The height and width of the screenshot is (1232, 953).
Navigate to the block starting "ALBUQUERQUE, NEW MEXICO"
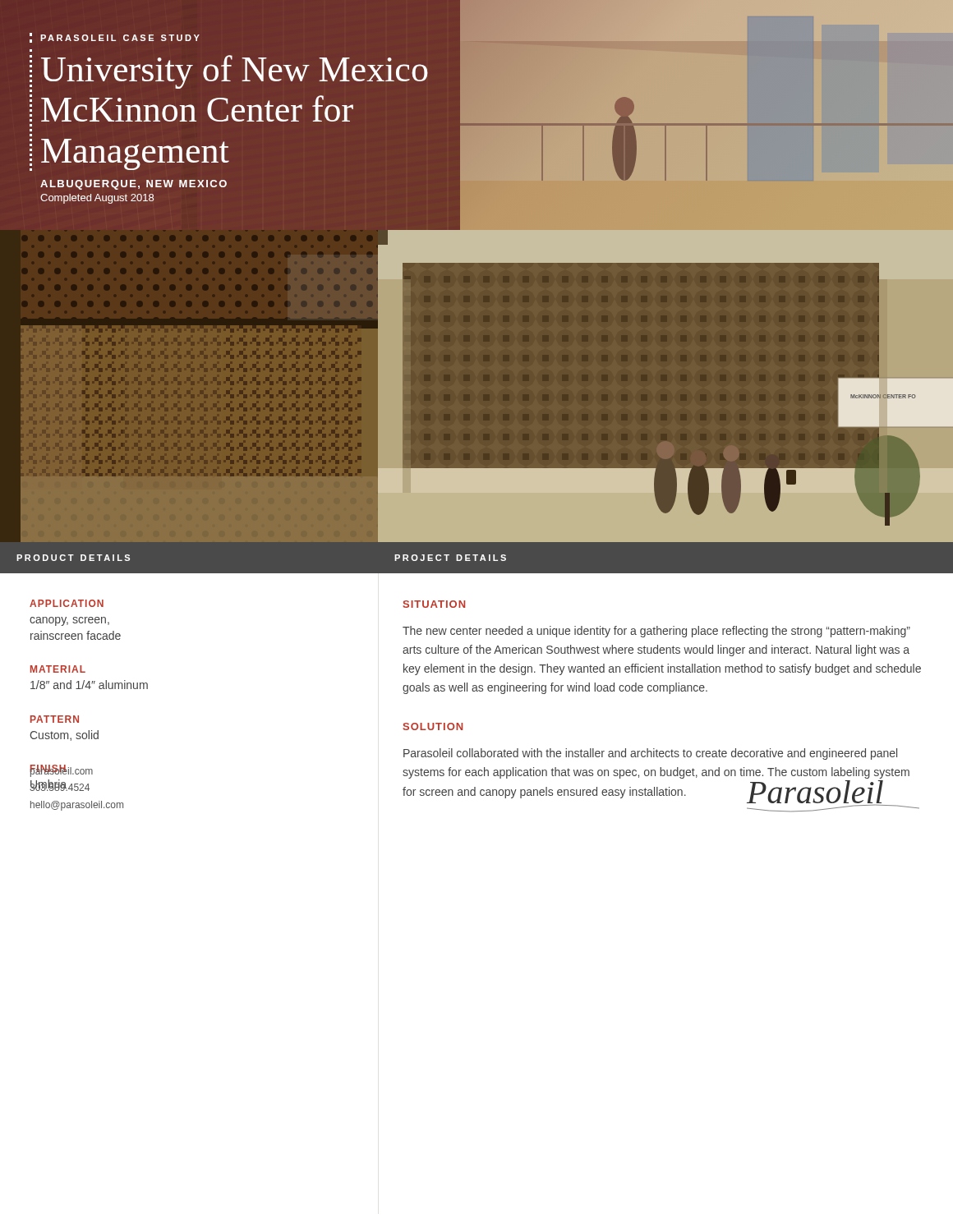coord(134,183)
